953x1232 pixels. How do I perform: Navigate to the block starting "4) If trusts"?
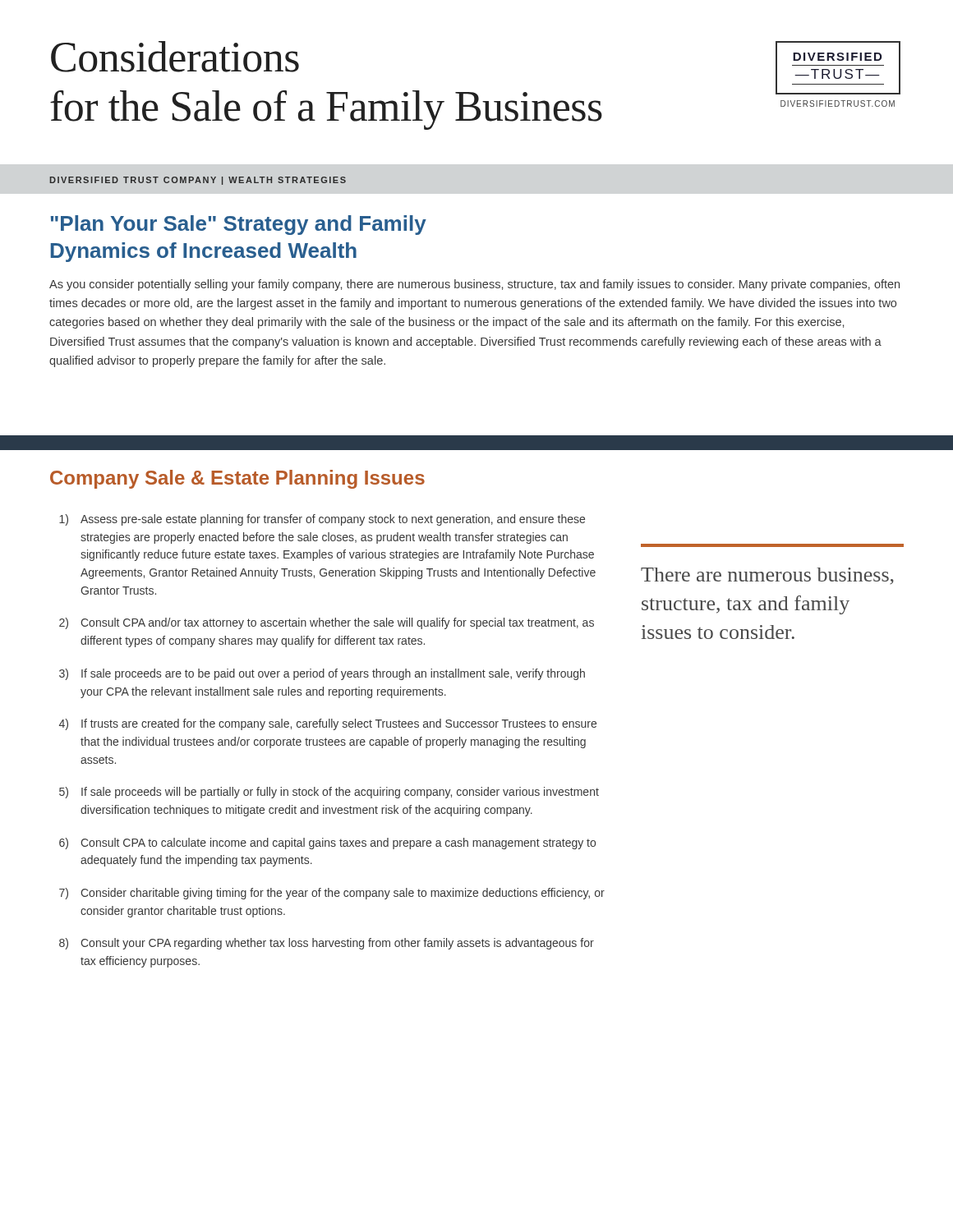tap(329, 742)
